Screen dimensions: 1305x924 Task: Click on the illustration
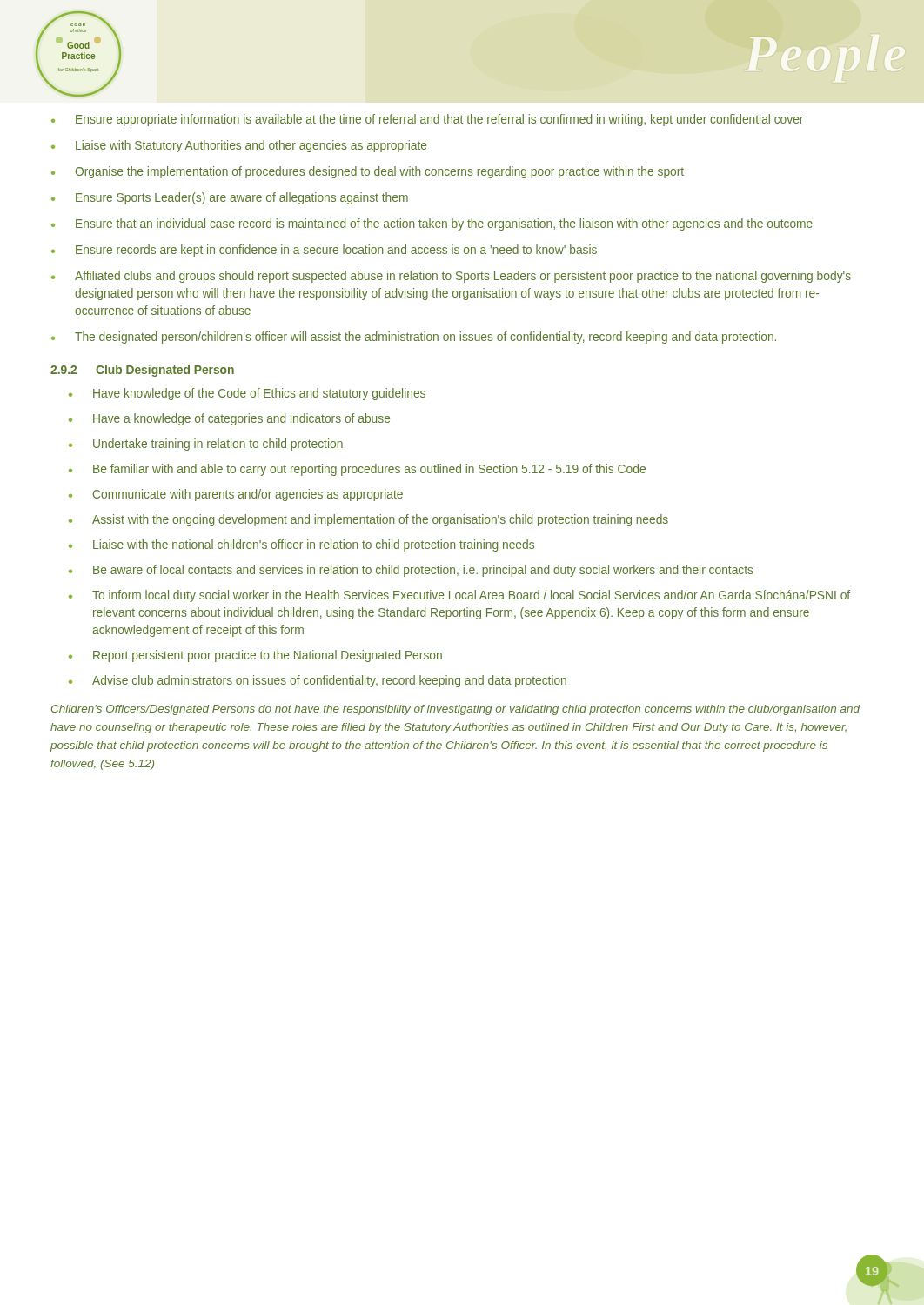(x=462, y=51)
